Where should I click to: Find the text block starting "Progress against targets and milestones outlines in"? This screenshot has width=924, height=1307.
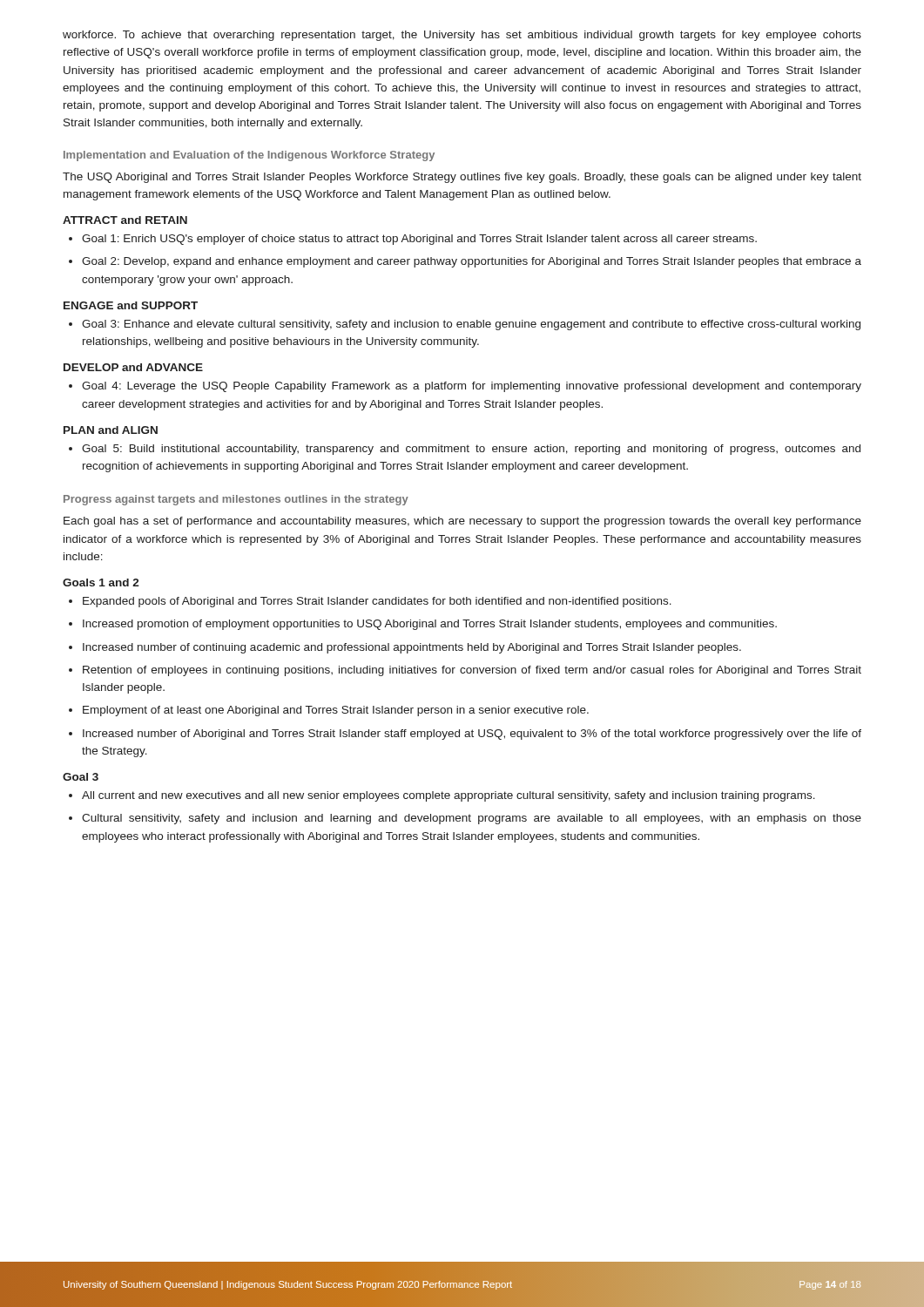tap(235, 499)
